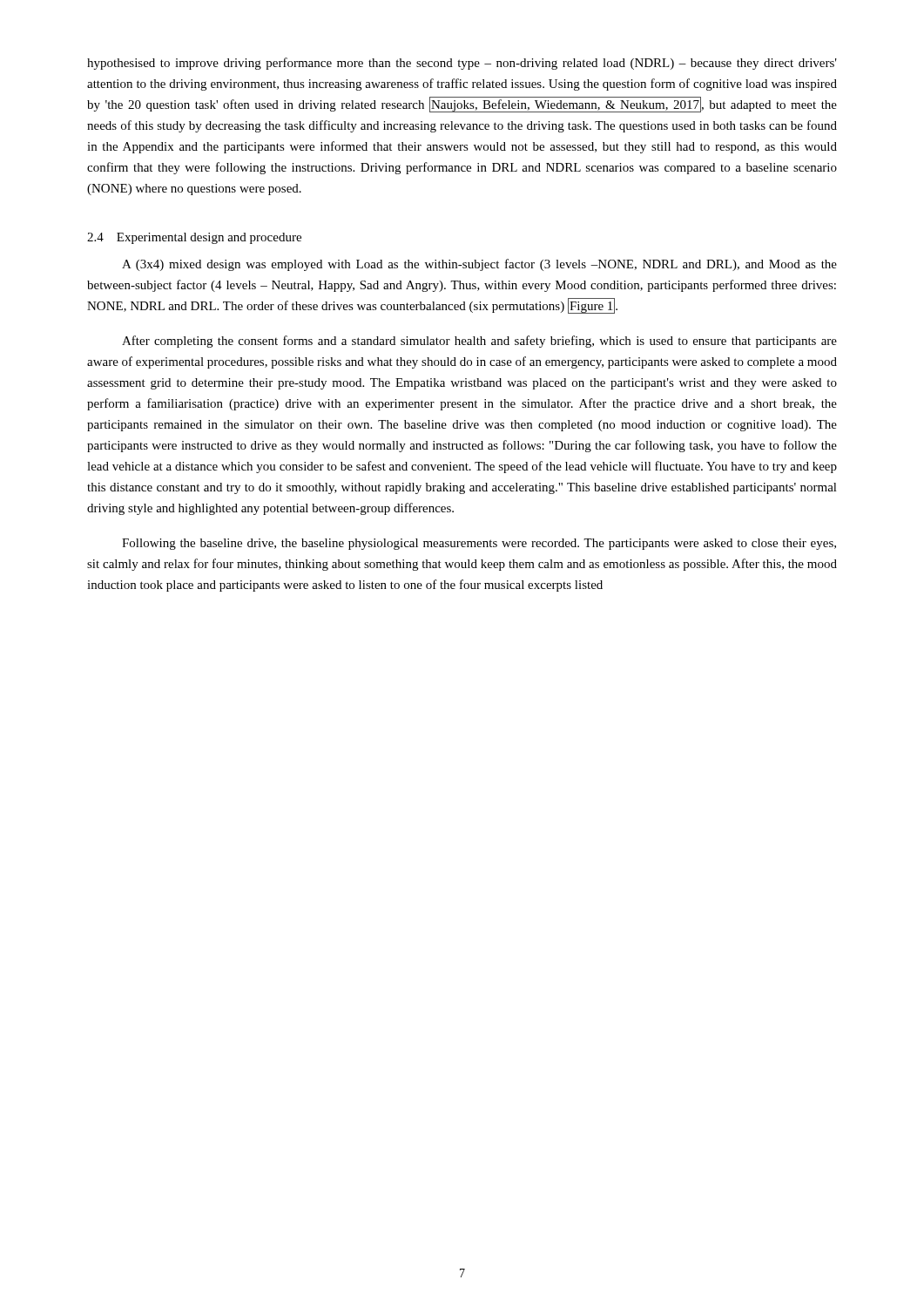
Task: Click on the text block containing "A (3x4) mixed design was employed with"
Action: click(462, 285)
